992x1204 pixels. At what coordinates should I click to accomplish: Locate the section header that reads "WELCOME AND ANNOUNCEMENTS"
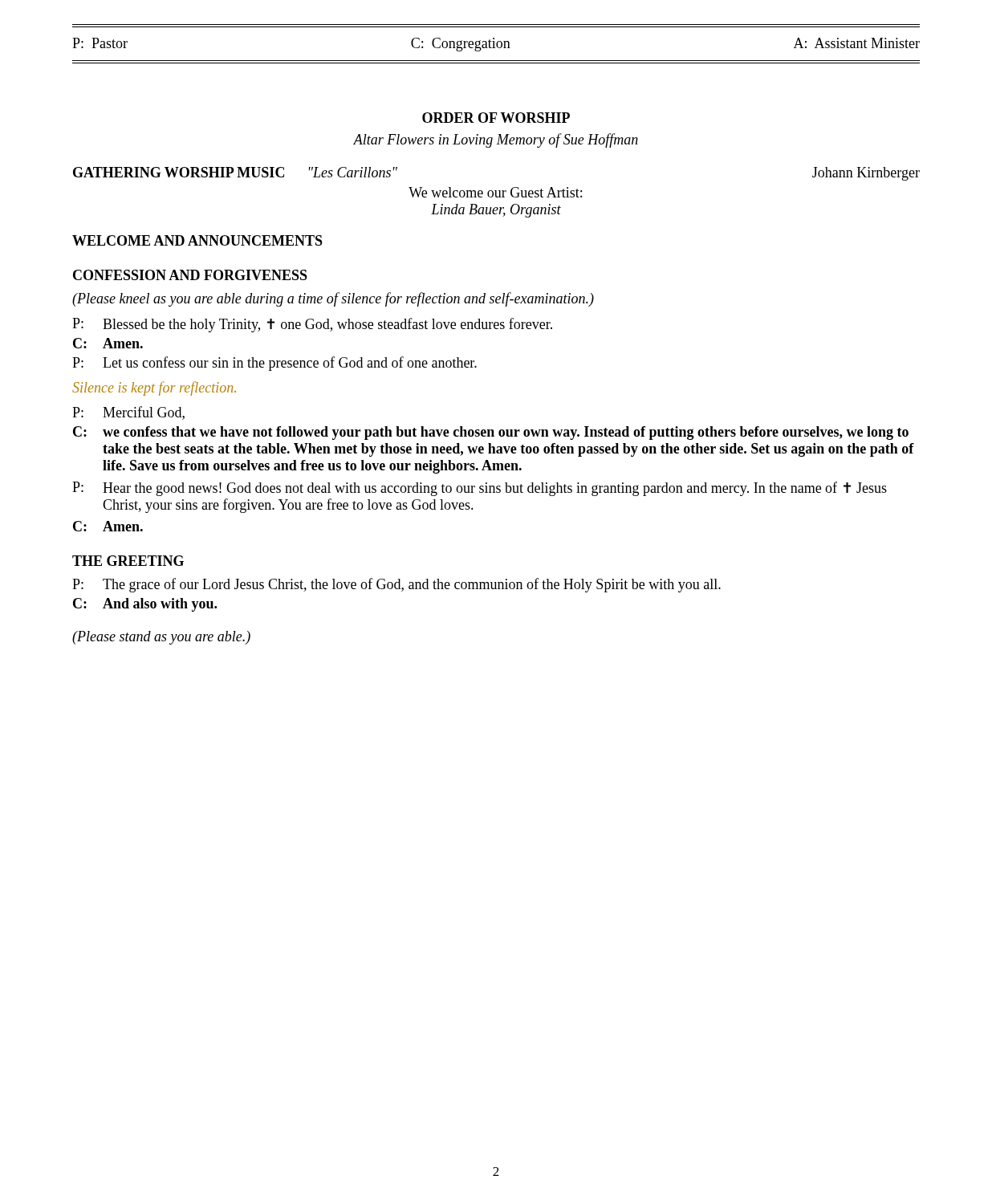(197, 241)
